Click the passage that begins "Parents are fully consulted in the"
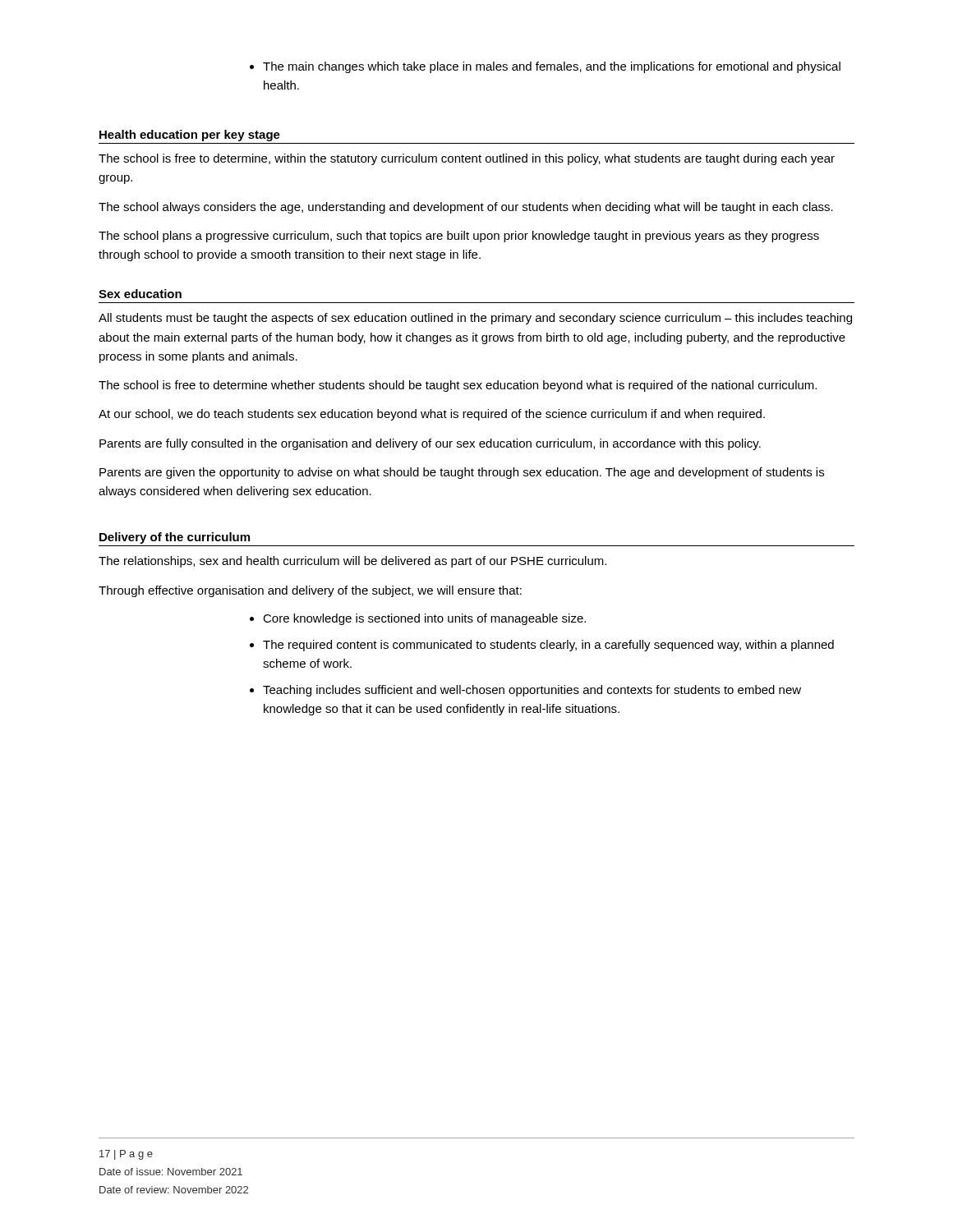The height and width of the screenshot is (1232, 953). coord(430,443)
